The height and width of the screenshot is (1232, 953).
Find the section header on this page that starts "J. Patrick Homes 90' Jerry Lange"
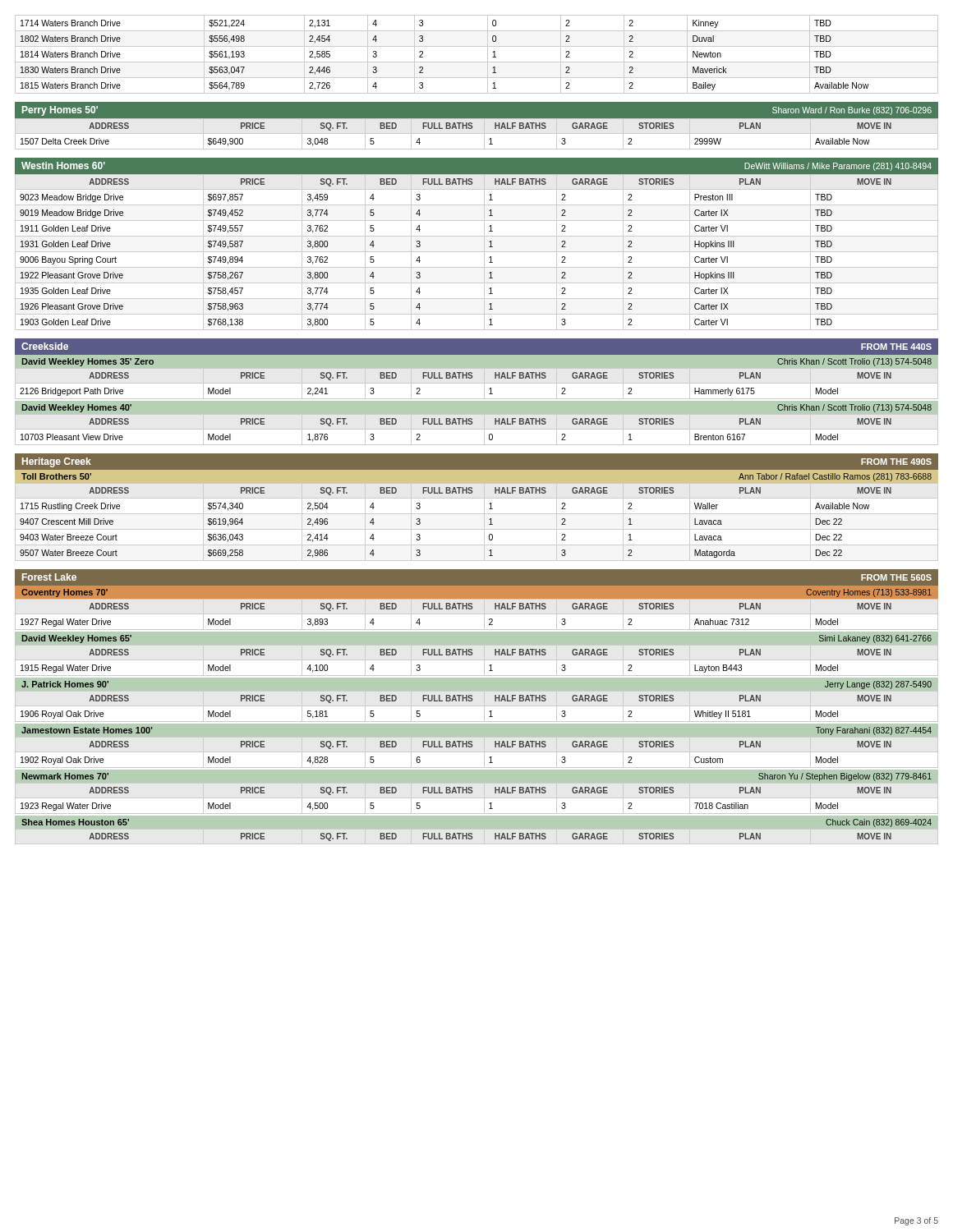pyautogui.click(x=476, y=684)
